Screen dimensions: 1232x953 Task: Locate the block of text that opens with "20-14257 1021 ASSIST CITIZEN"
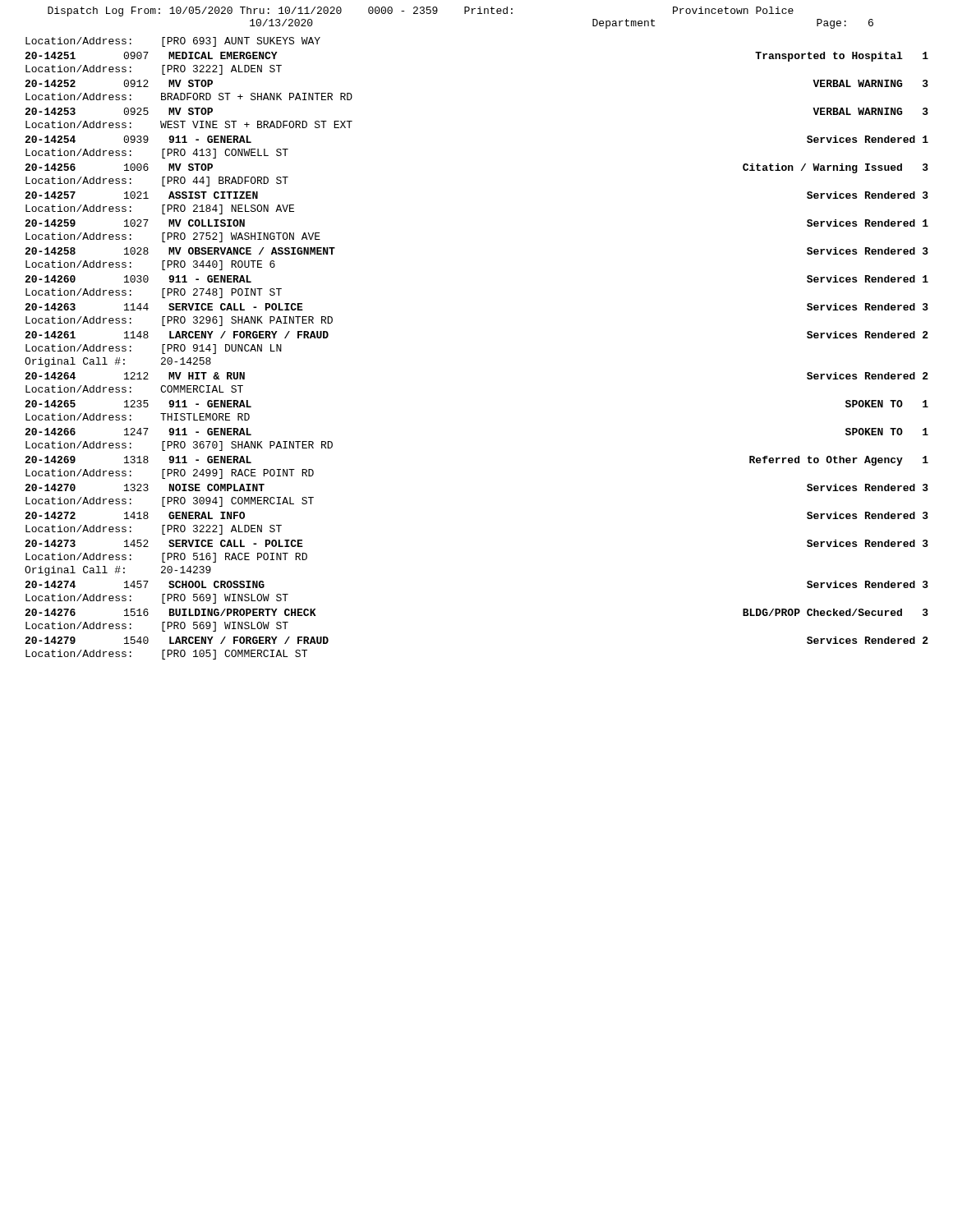[53, 195]
